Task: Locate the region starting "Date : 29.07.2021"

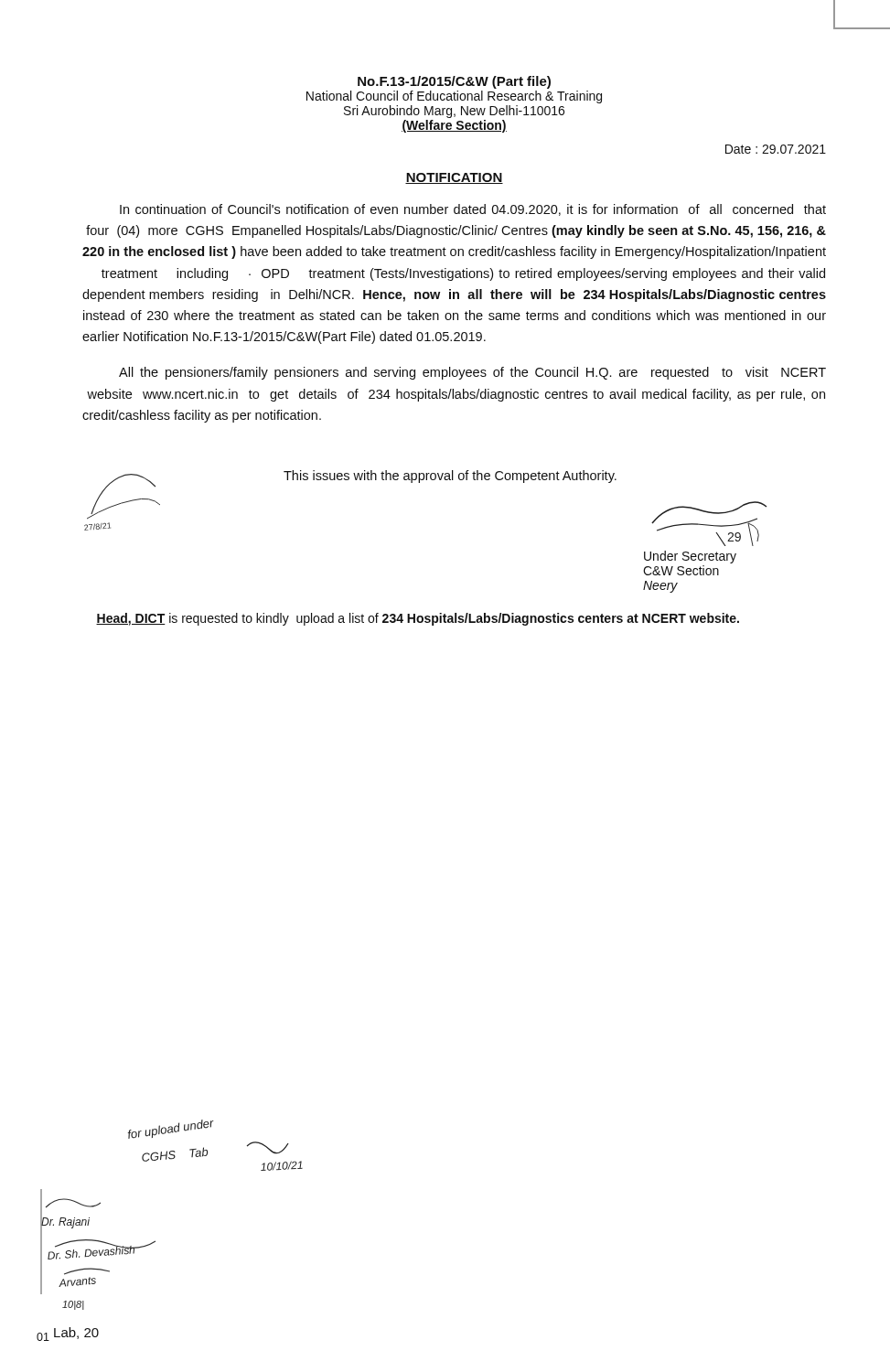Action: pyautogui.click(x=775, y=149)
